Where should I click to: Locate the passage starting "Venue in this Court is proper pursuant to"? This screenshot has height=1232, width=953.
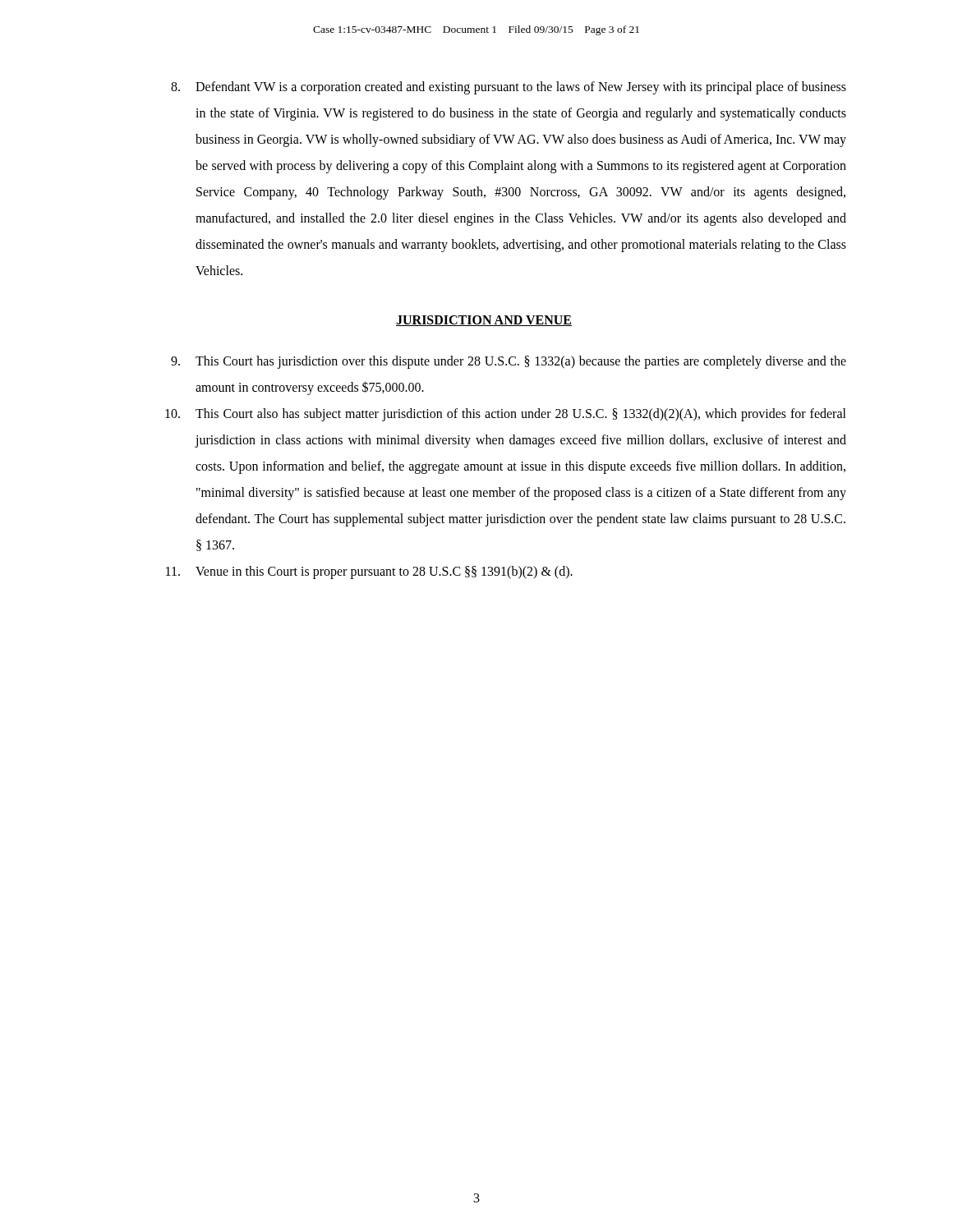coord(484,572)
